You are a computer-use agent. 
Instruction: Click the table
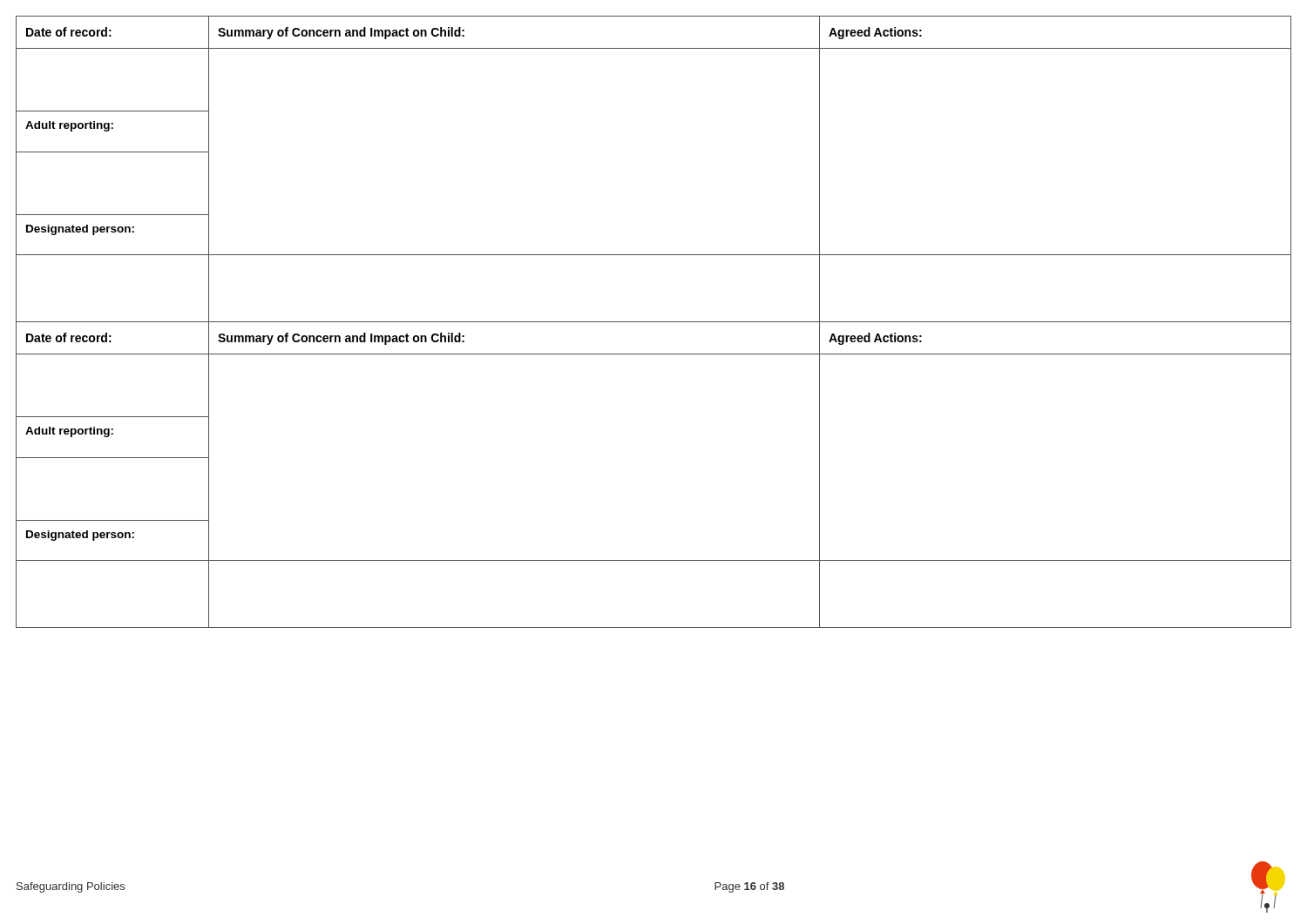tap(654, 322)
